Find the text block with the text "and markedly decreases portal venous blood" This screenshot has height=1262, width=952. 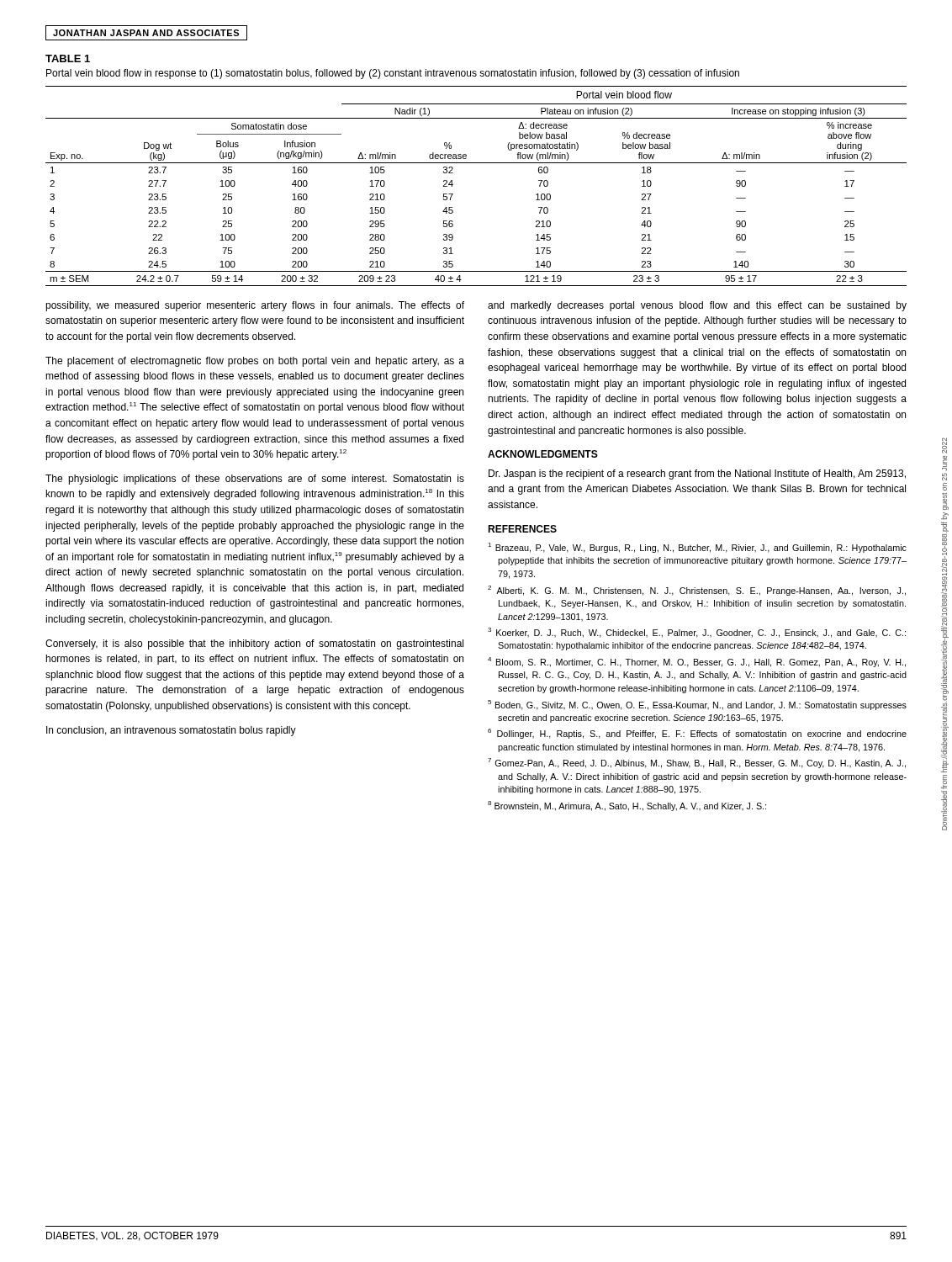coord(697,368)
